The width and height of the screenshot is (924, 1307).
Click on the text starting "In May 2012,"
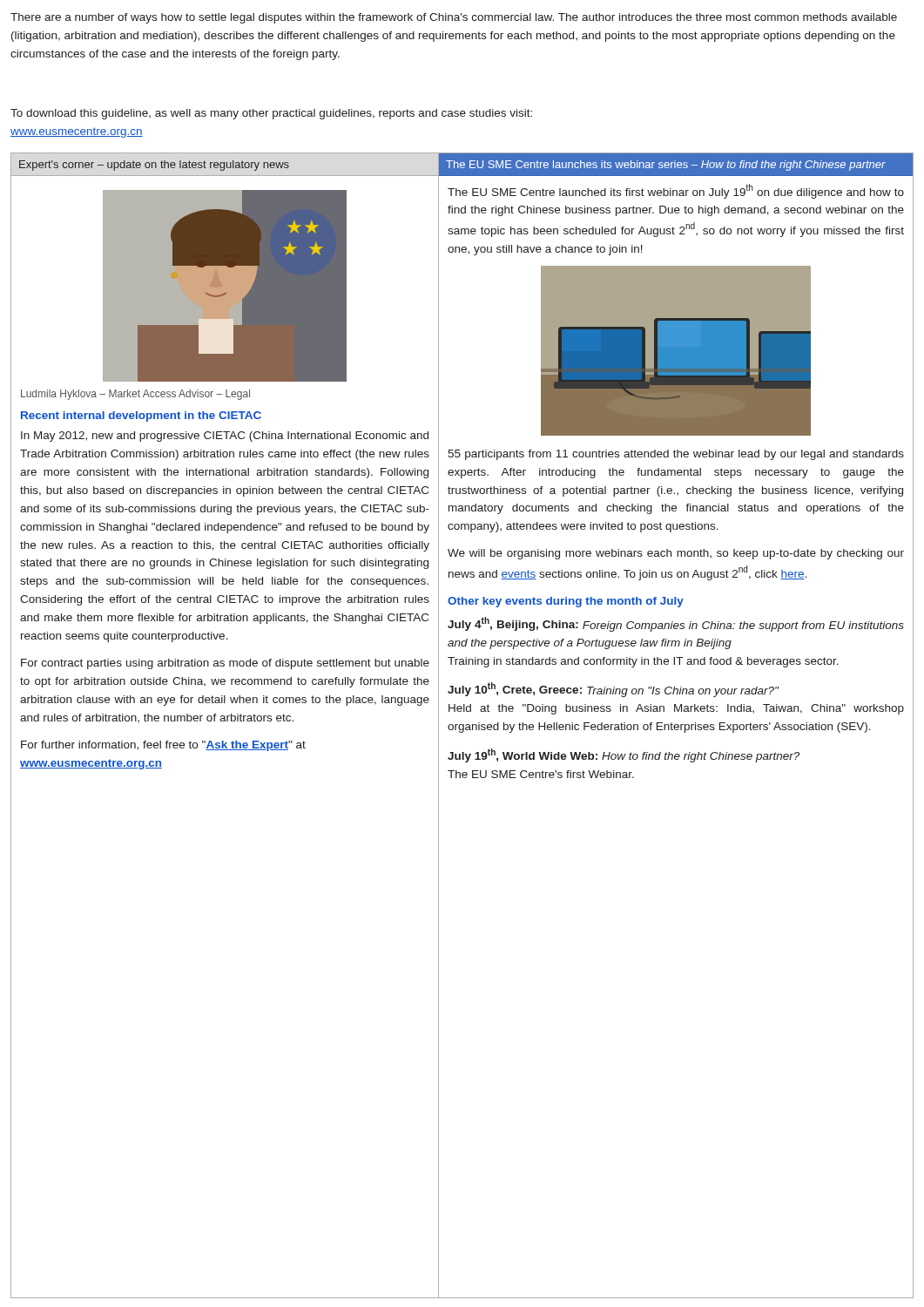coord(225,535)
